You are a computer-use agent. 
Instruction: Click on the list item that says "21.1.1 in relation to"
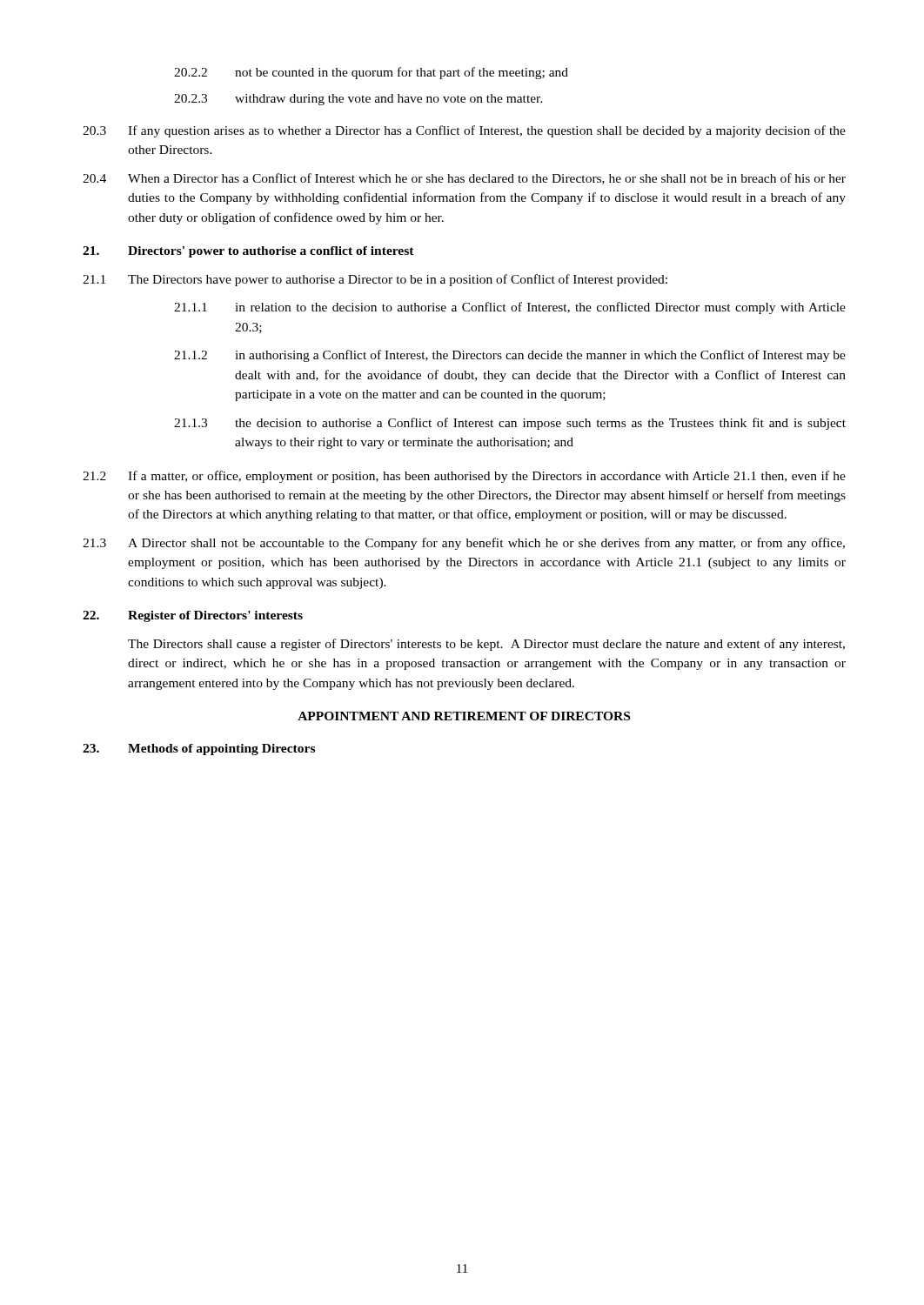click(x=510, y=317)
